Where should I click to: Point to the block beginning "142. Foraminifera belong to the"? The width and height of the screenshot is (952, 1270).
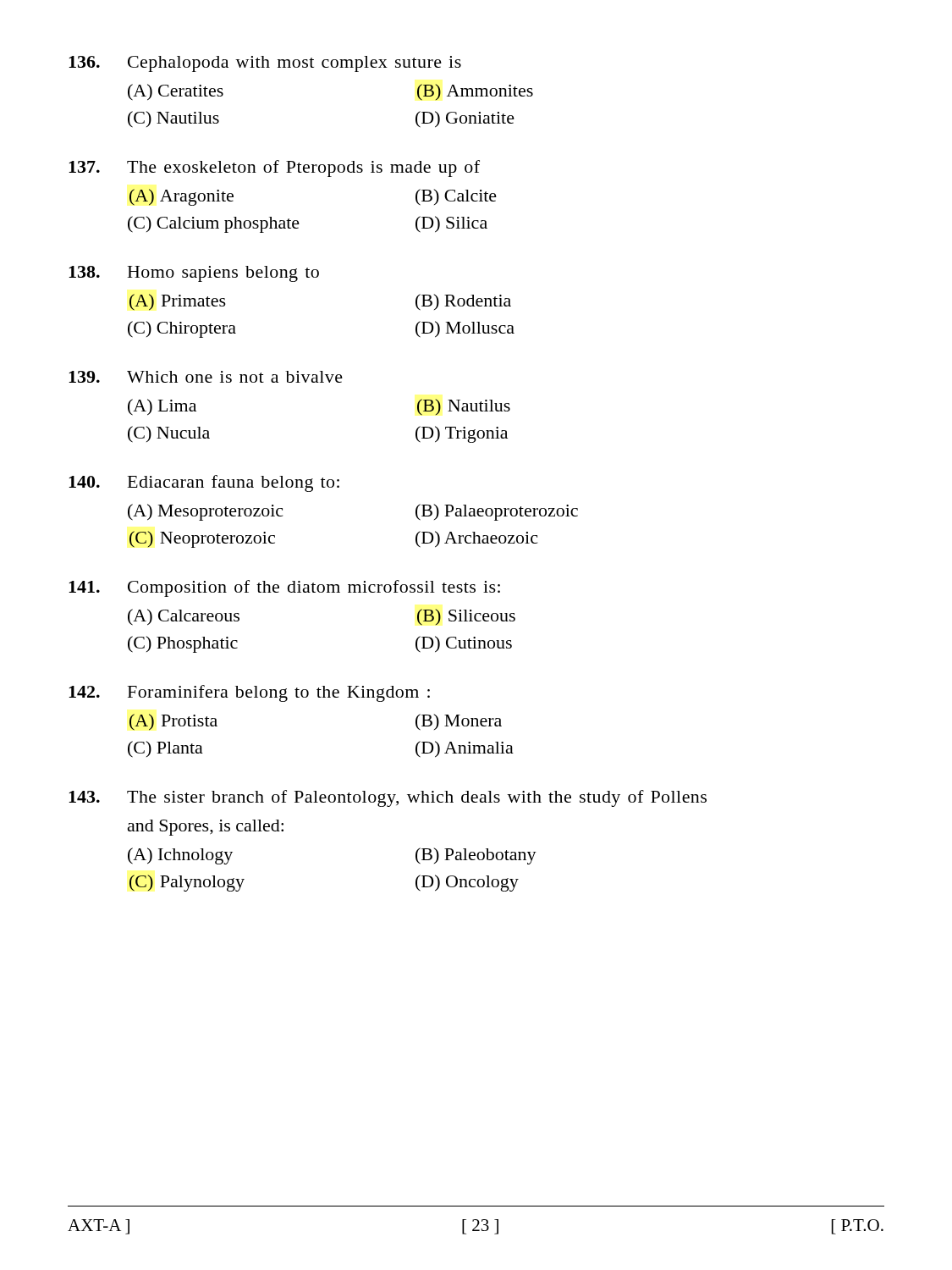tap(476, 720)
